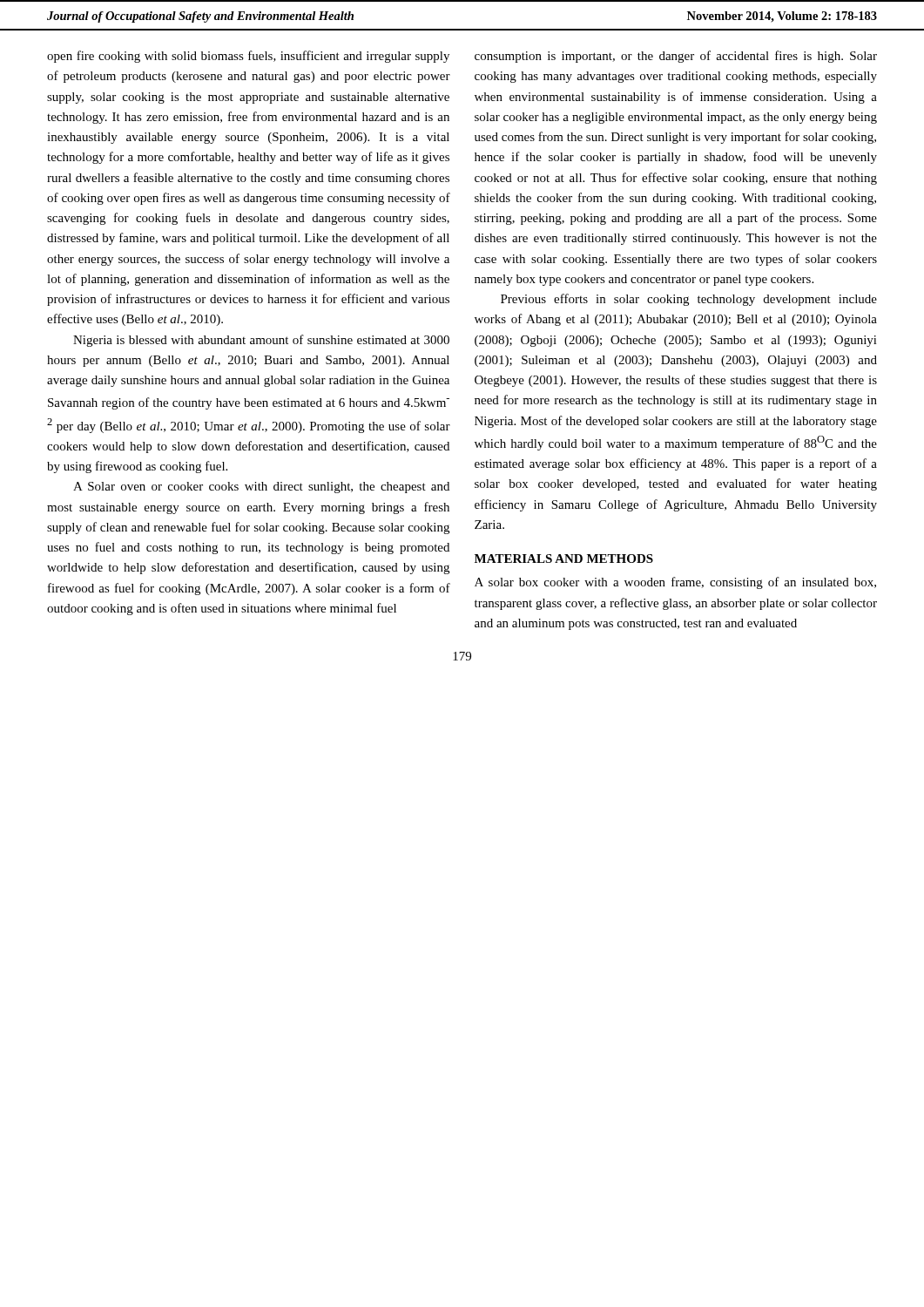The image size is (924, 1307).
Task: Locate the block of text that opens with "Nigeria is blessed"
Action: [248, 403]
